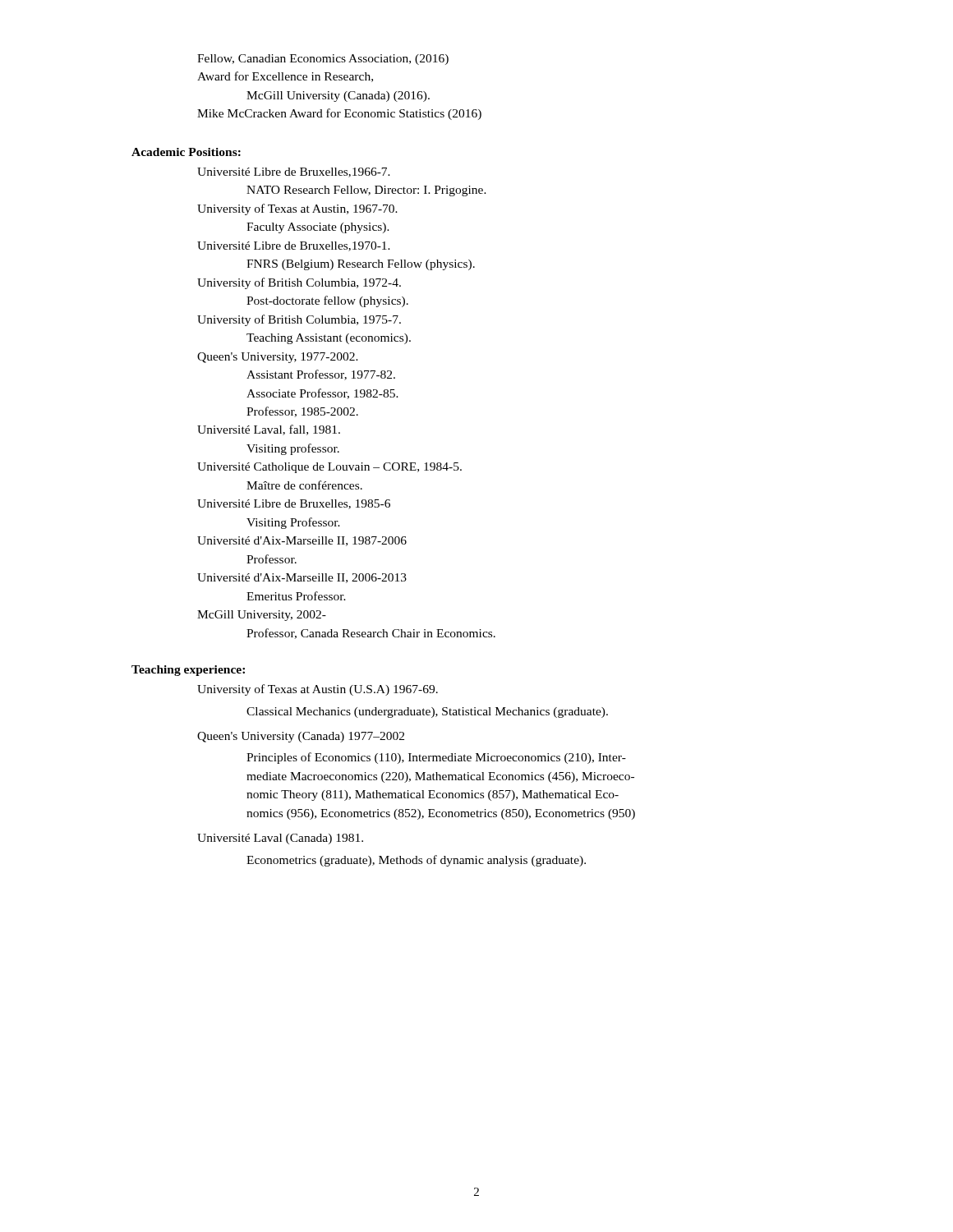This screenshot has width=953, height=1232.
Task: Click on the element starting "Mike McCracken Award for Economic Statistics"
Action: point(339,114)
